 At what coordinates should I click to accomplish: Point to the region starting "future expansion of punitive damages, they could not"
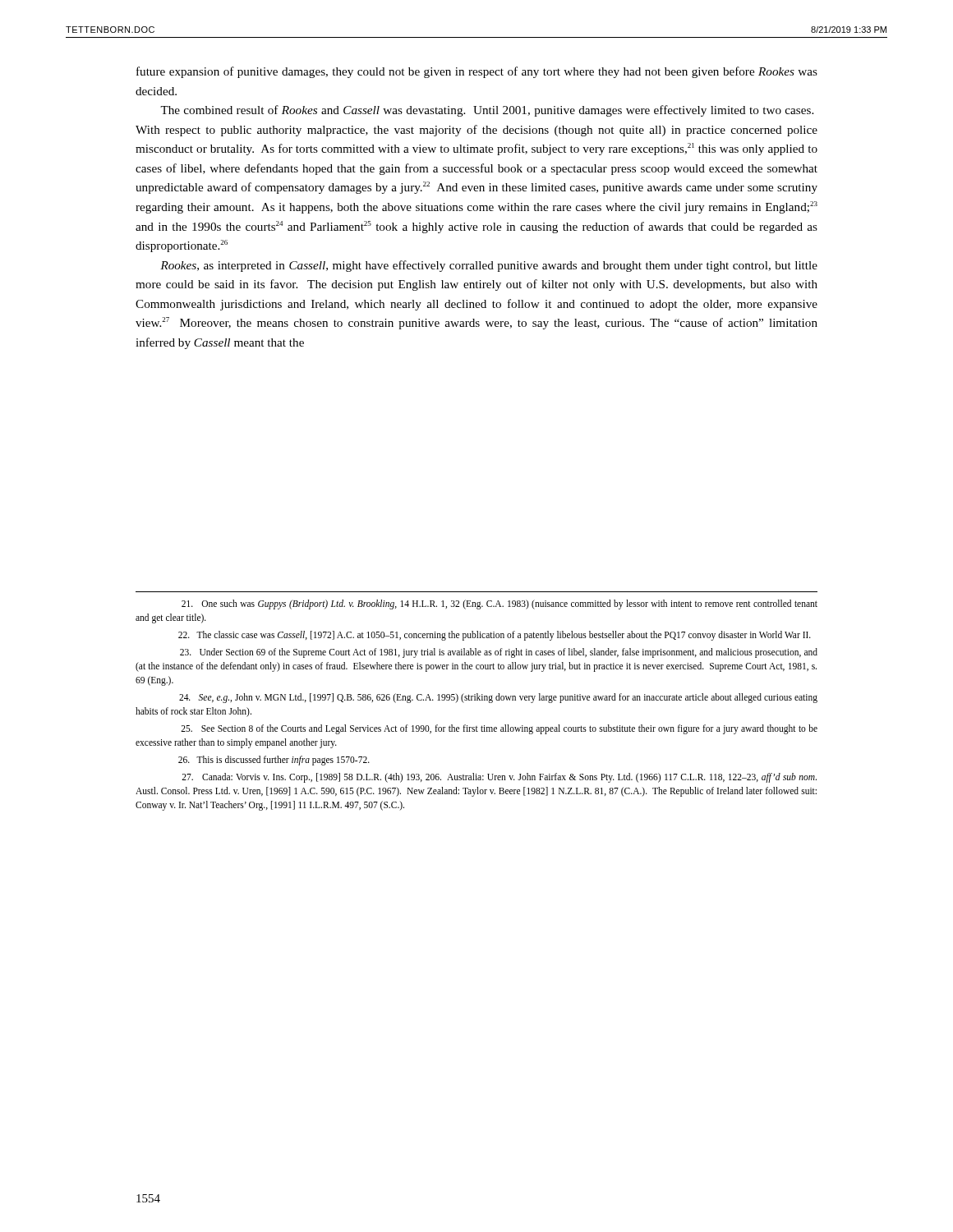[476, 207]
